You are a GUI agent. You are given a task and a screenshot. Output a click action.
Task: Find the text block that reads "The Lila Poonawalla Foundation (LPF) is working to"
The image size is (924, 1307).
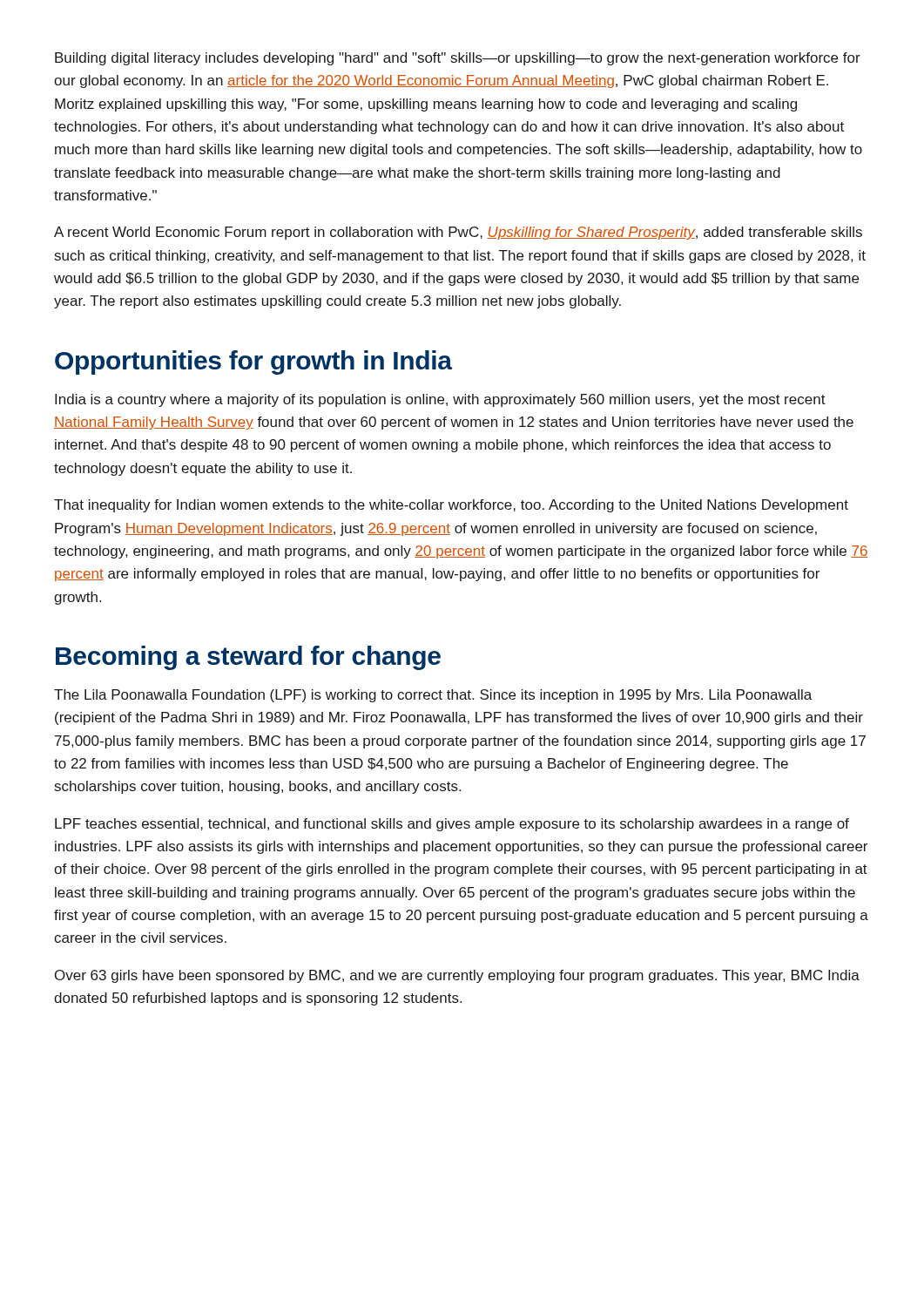[x=462, y=741]
